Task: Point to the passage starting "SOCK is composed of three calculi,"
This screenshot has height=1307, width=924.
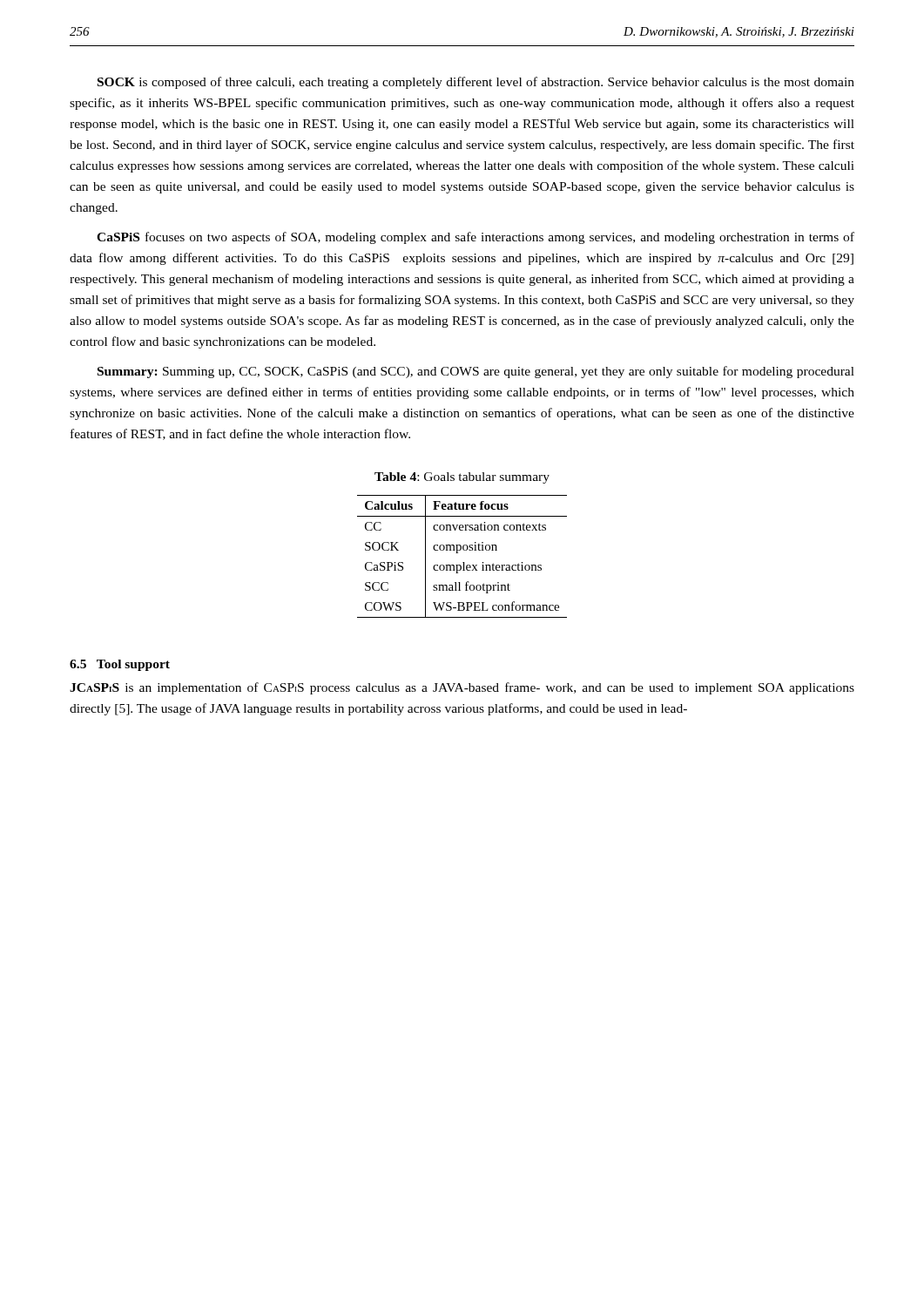Action: 462,145
